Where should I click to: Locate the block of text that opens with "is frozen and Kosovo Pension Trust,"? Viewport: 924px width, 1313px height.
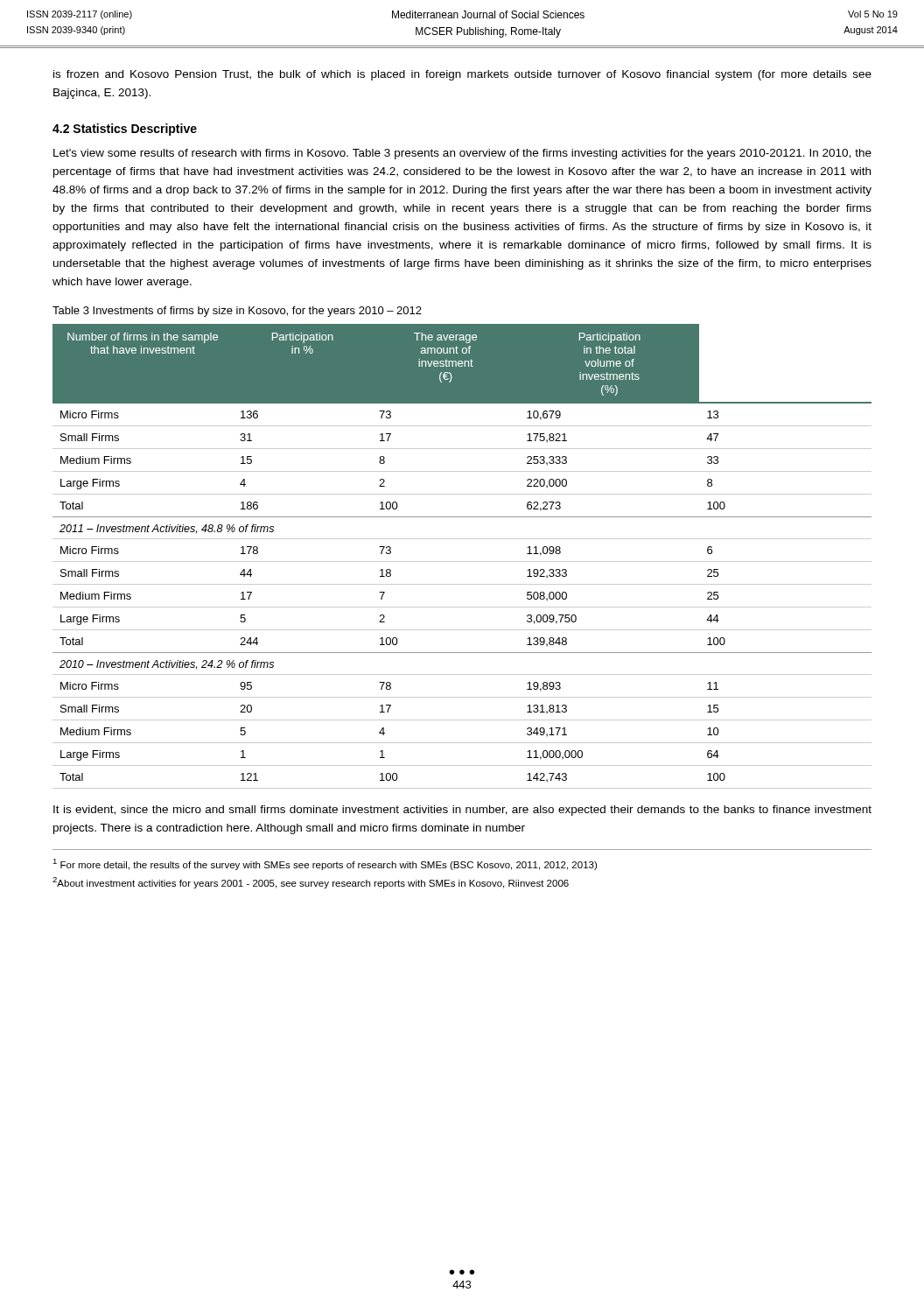pyautogui.click(x=462, y=83)
